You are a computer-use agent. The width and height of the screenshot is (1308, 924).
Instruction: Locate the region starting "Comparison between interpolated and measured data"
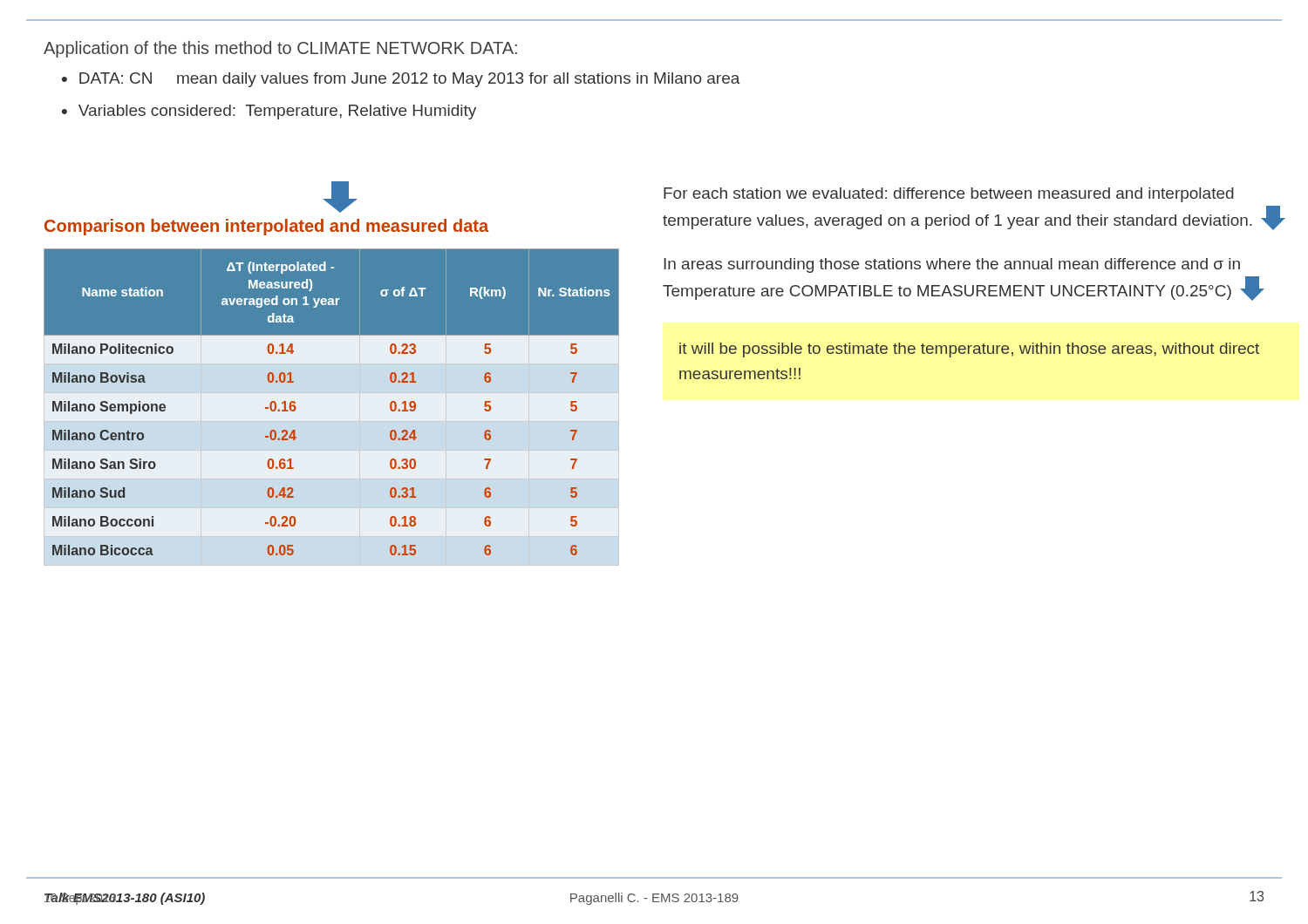266,226
